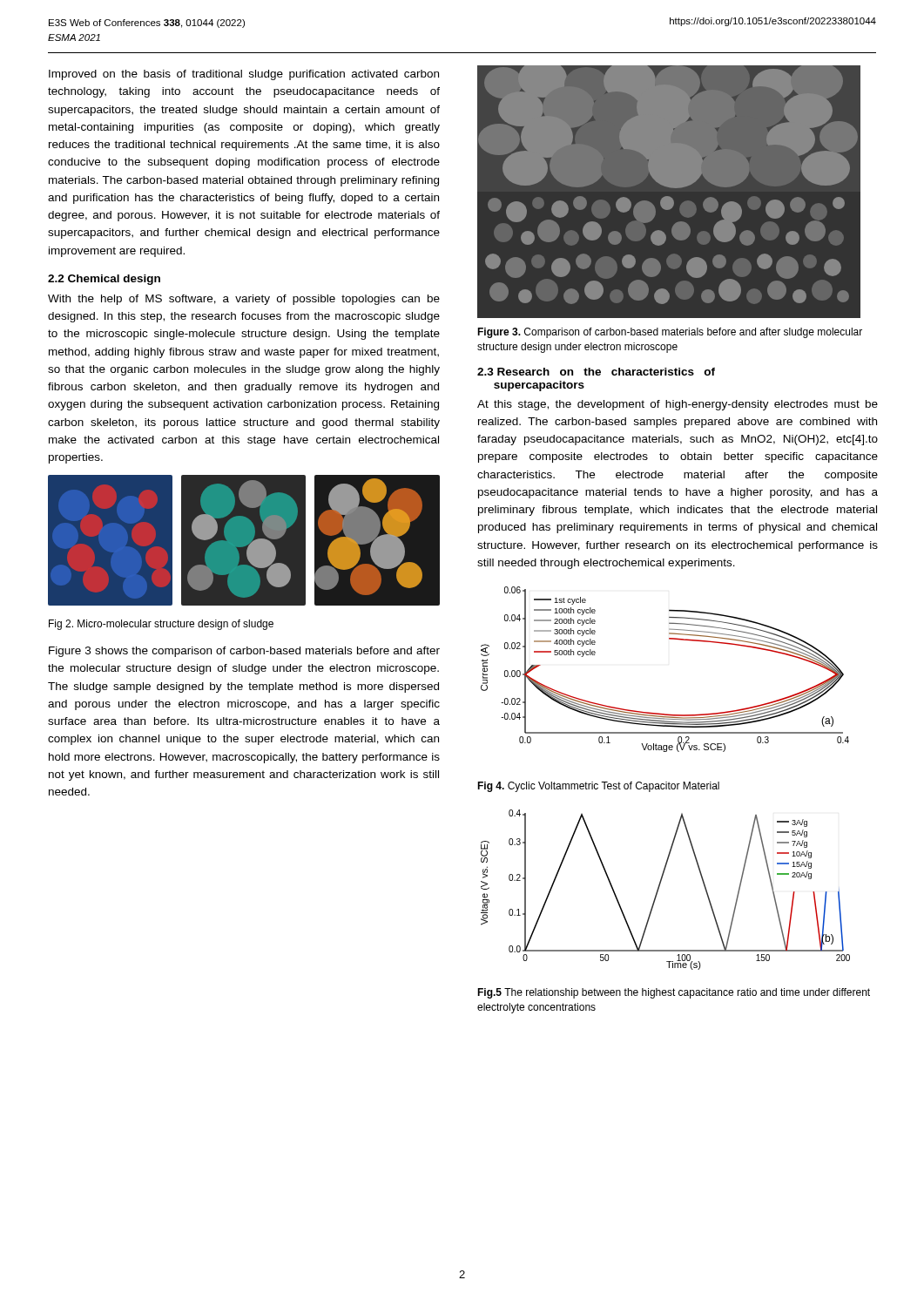The width and height of the screenshot is (924, 1307).
Task: Click on the text block containing "At this stage, the"
Action: (678, 483)
